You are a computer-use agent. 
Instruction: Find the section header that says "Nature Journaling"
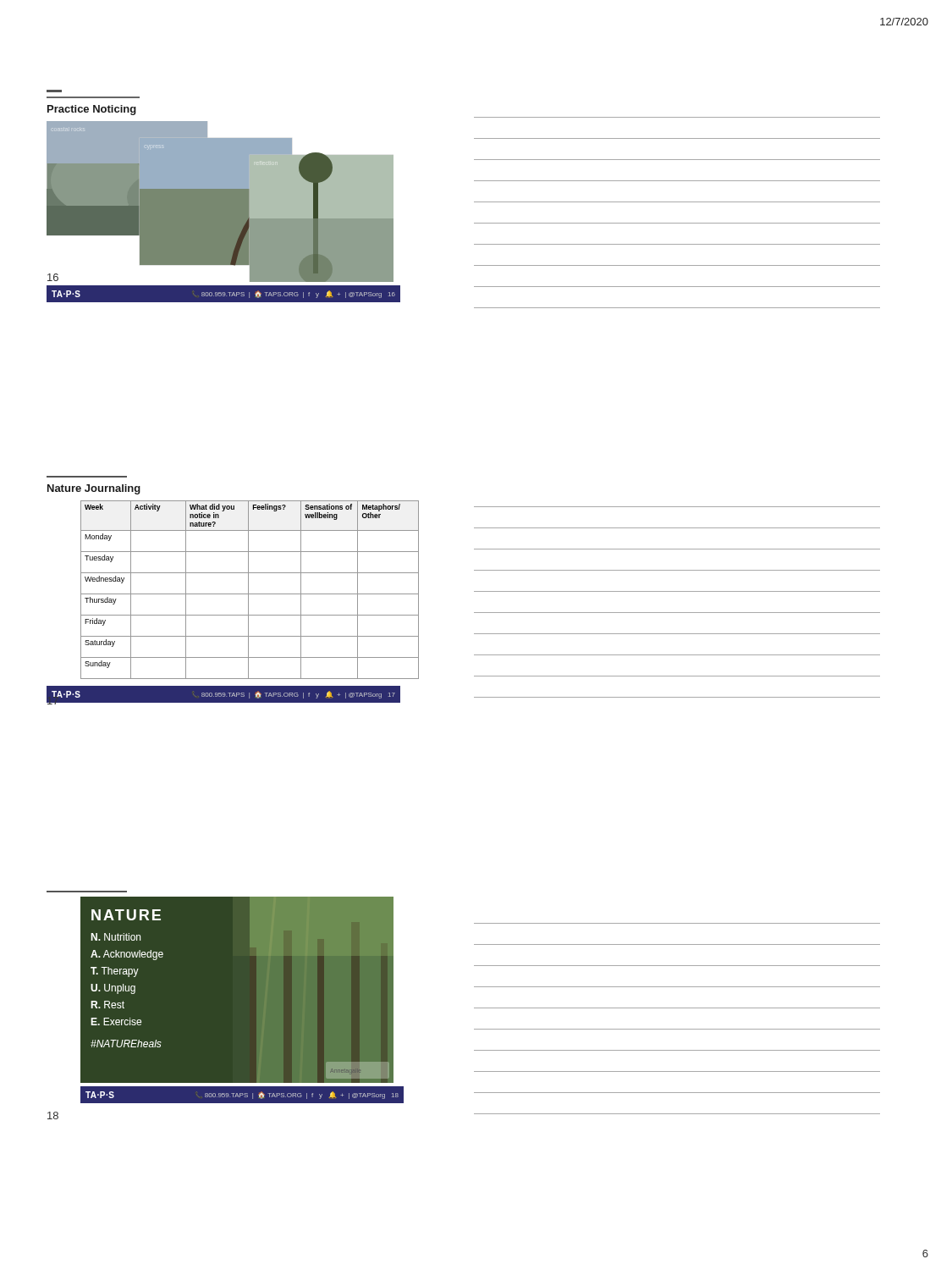click(x=94, y=489)
